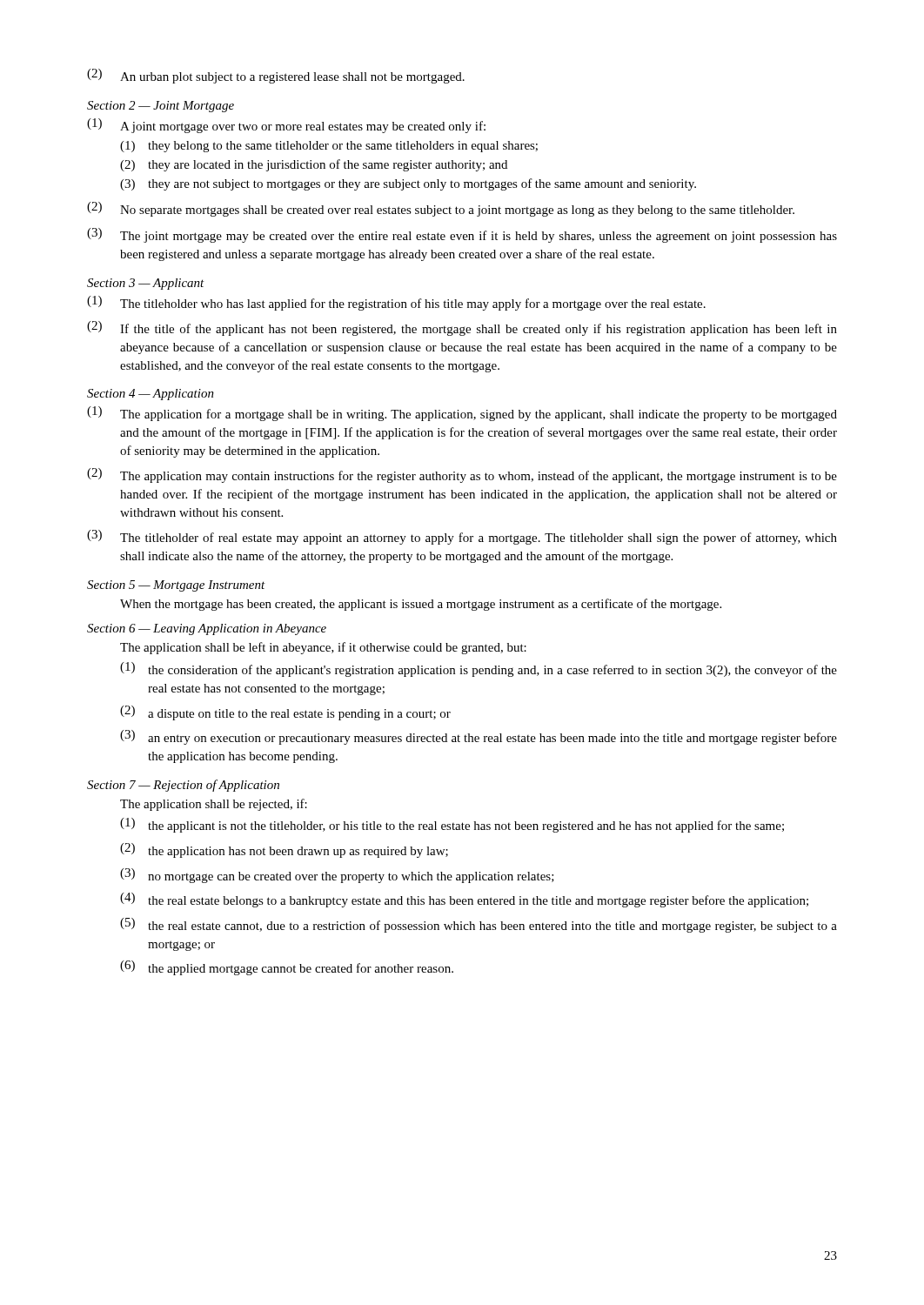Viewport: 924px width, 1305px height.
Task: Select the list item that reads "(2) a dispute on title"
Action: [285, 713]
